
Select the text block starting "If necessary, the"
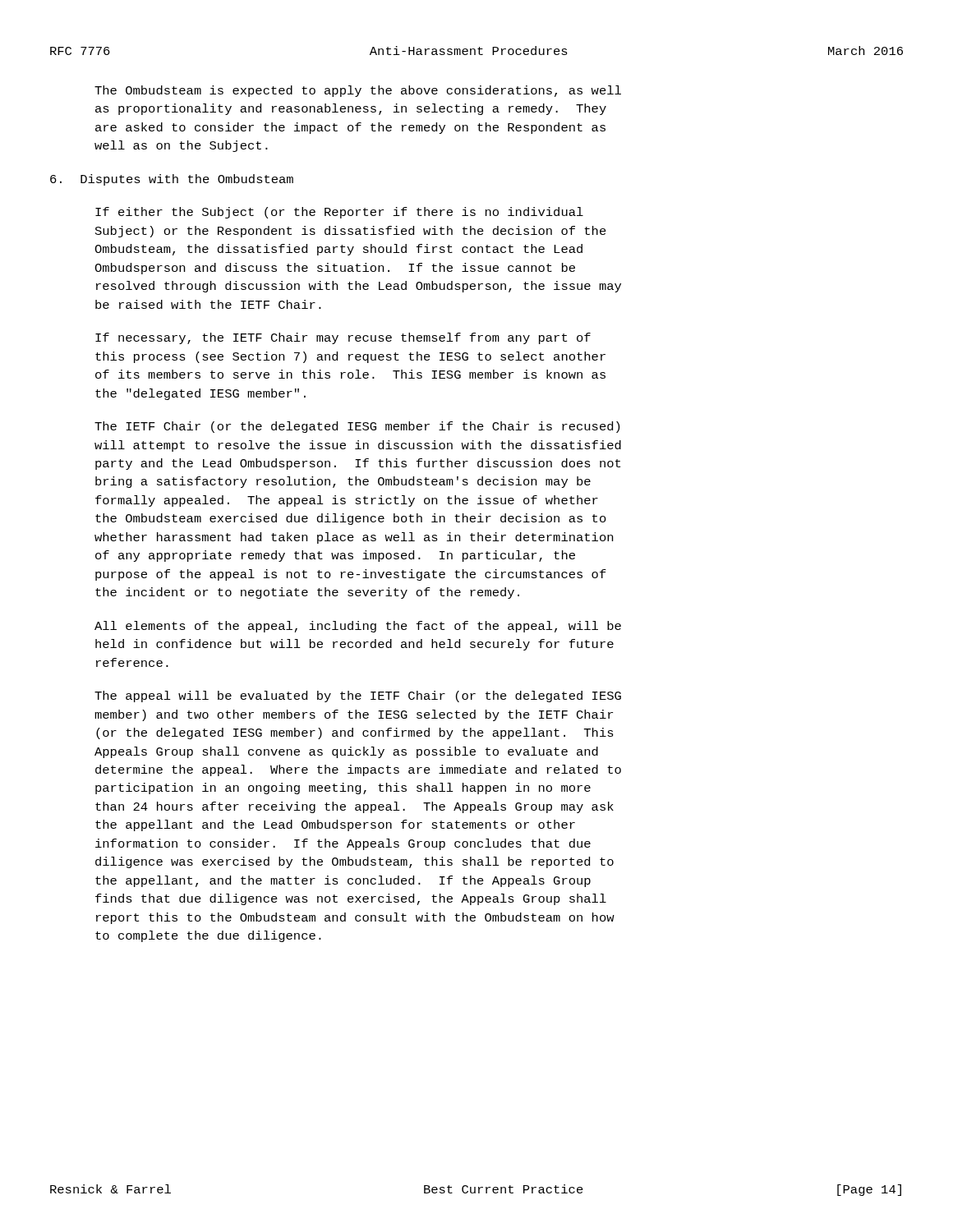tap(350, 366)
